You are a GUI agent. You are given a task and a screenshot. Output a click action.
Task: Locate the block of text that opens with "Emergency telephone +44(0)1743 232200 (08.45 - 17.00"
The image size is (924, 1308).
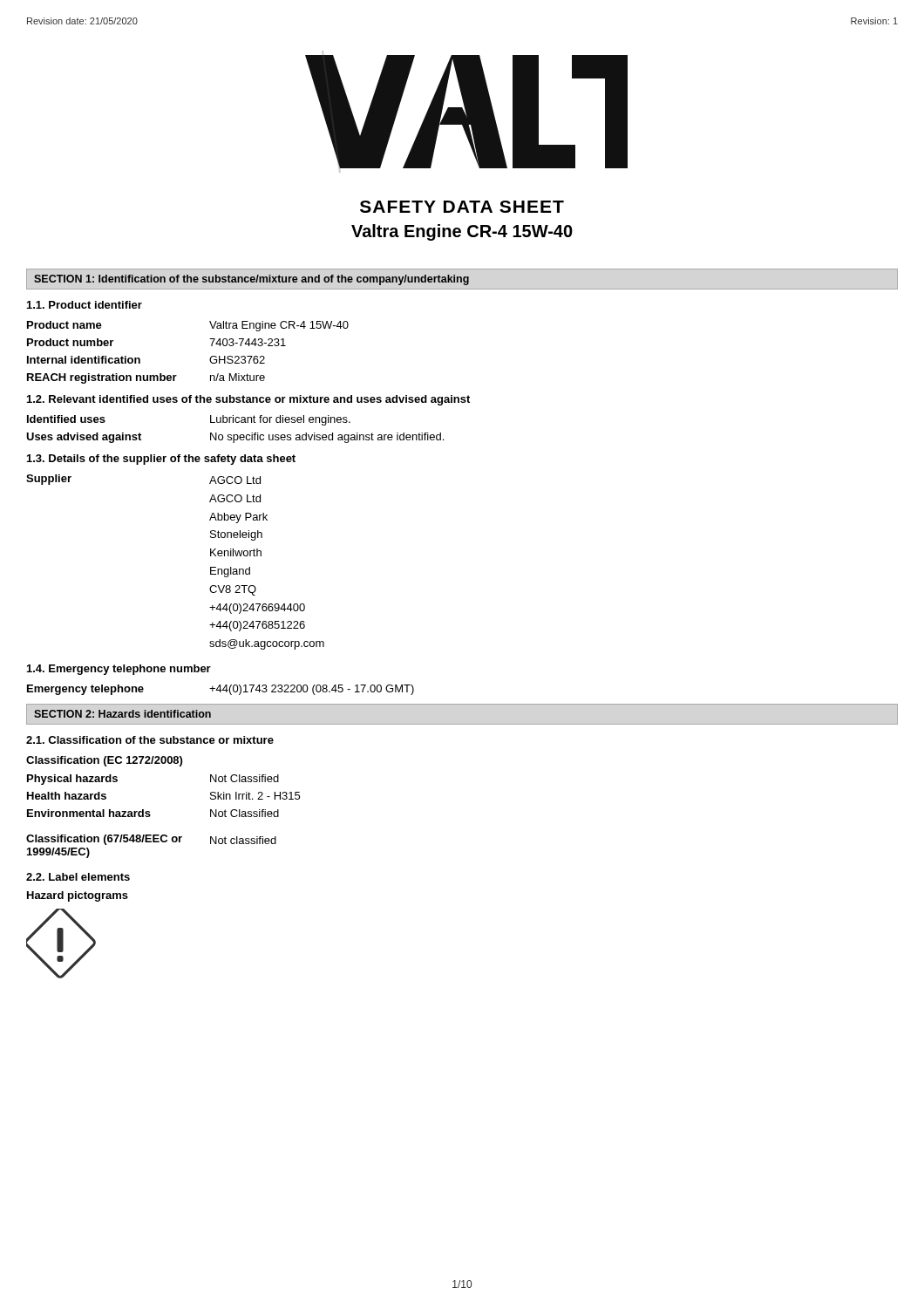click(220, 688)
